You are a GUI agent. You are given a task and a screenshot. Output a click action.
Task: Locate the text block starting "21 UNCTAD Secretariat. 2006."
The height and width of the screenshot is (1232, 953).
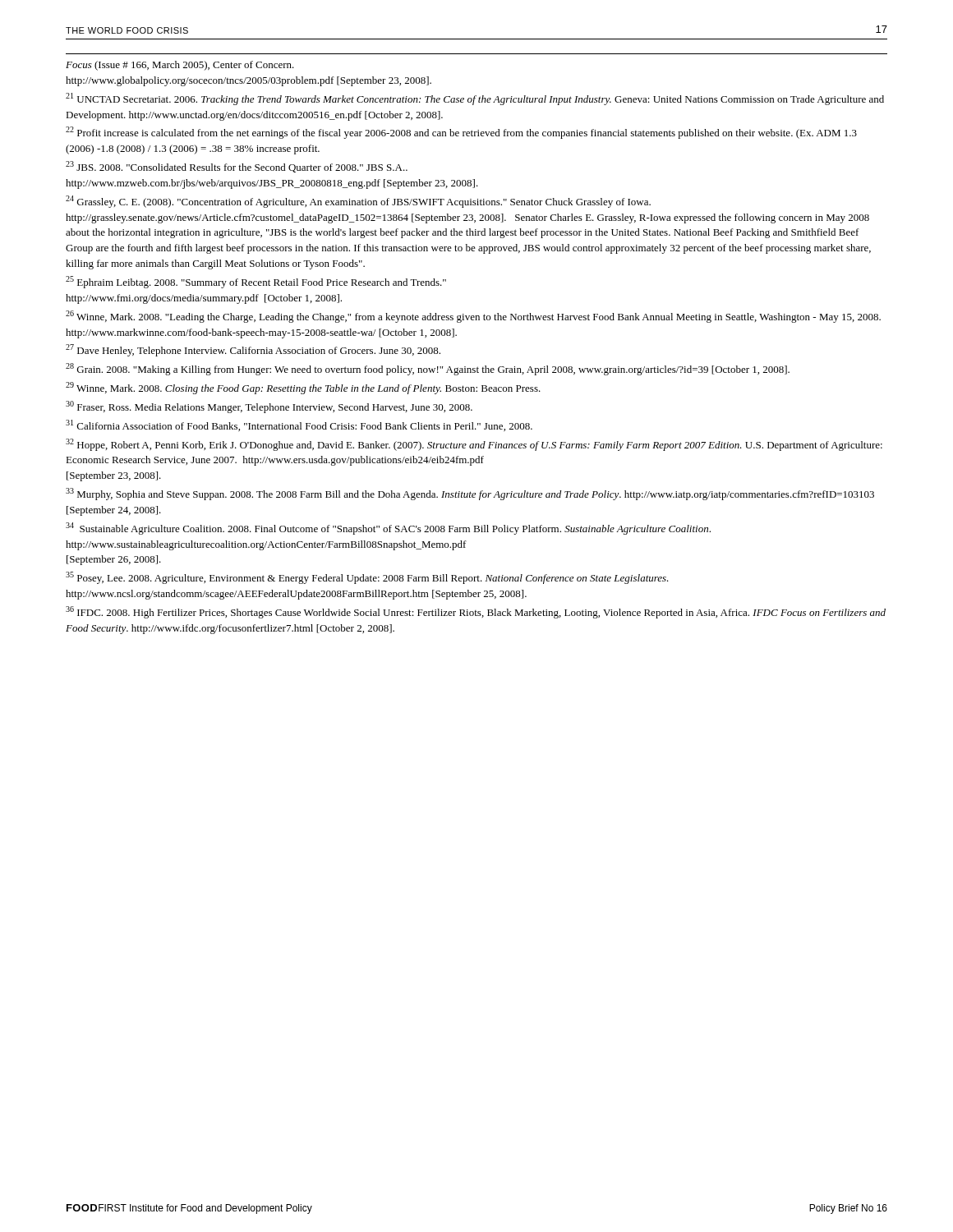pos(475,106)
